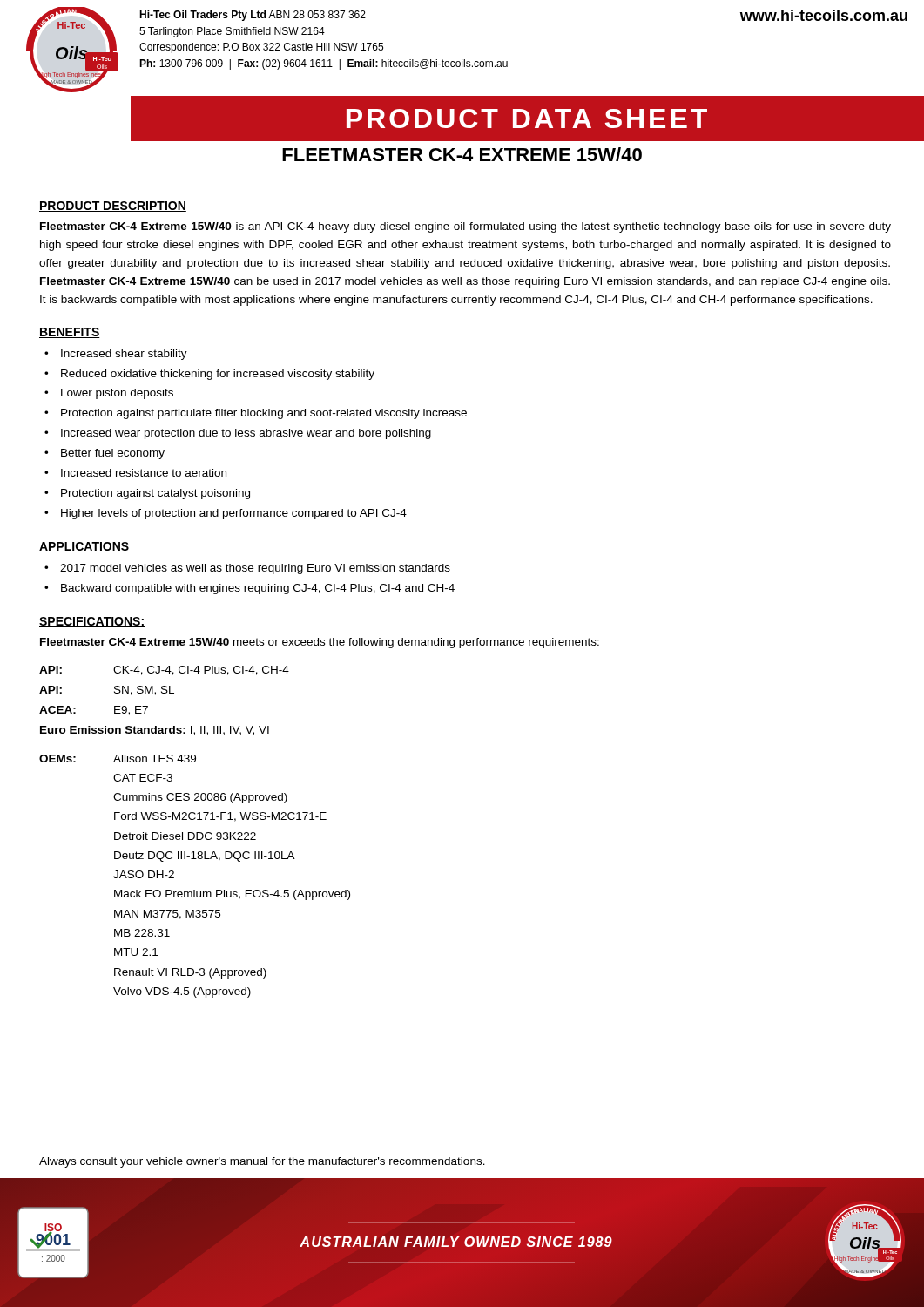Click the passage that begins "Higher levels of protection and performance compared"
924x1307 pixels.
[233, 513]
